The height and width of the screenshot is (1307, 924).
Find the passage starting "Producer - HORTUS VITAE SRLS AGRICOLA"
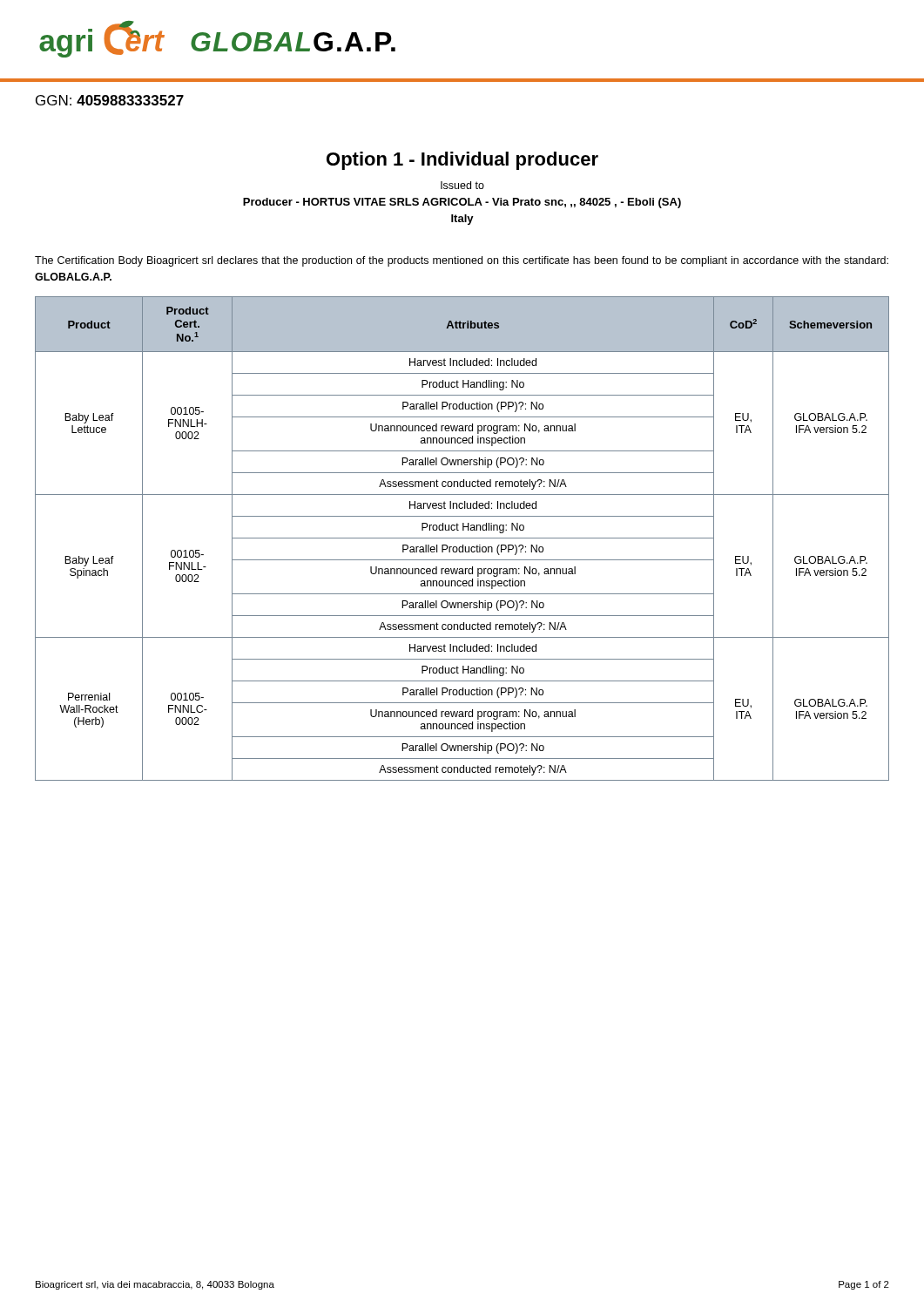(462, 202)
